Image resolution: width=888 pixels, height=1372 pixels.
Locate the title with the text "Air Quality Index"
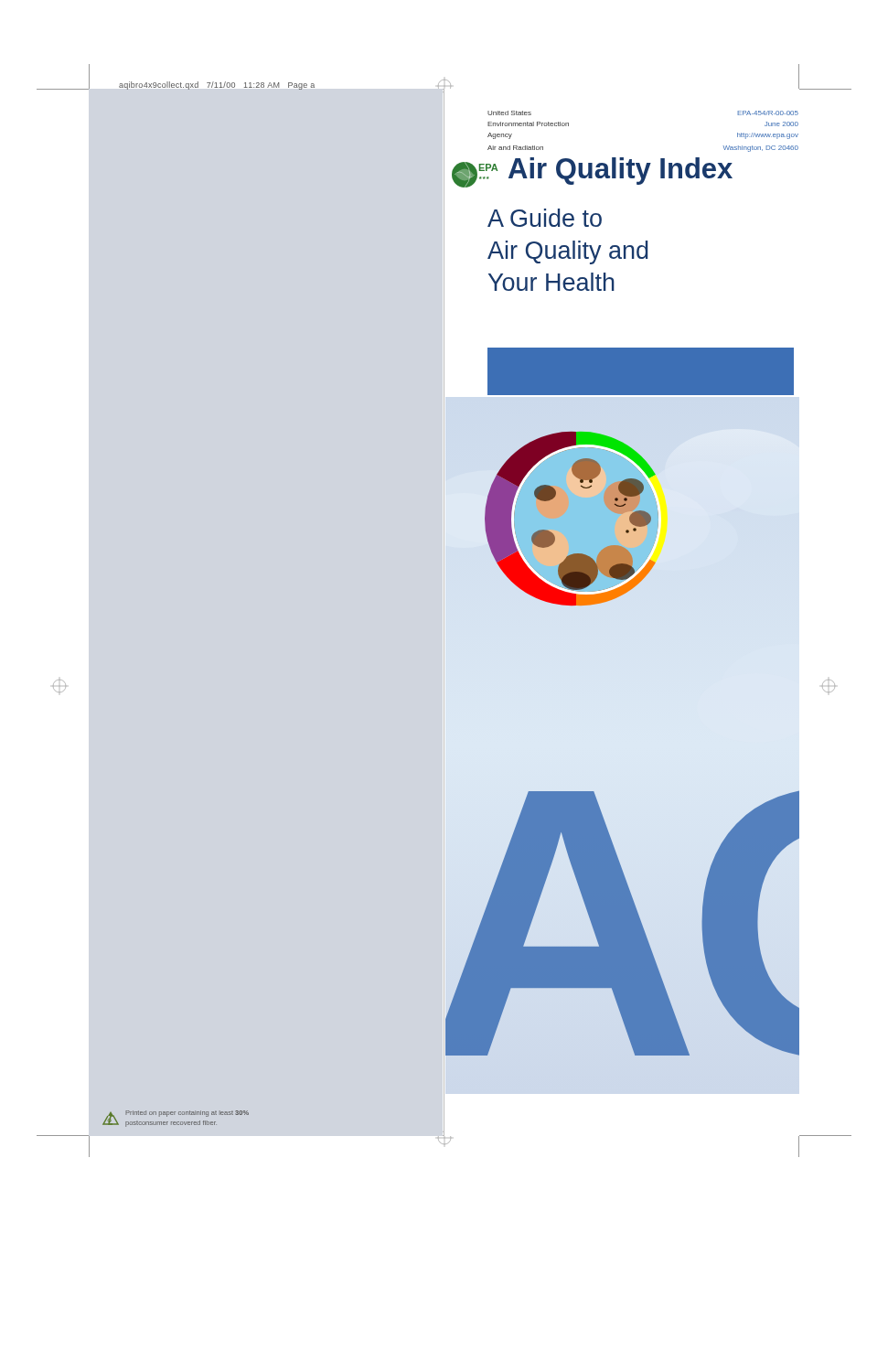coord(620,169)
